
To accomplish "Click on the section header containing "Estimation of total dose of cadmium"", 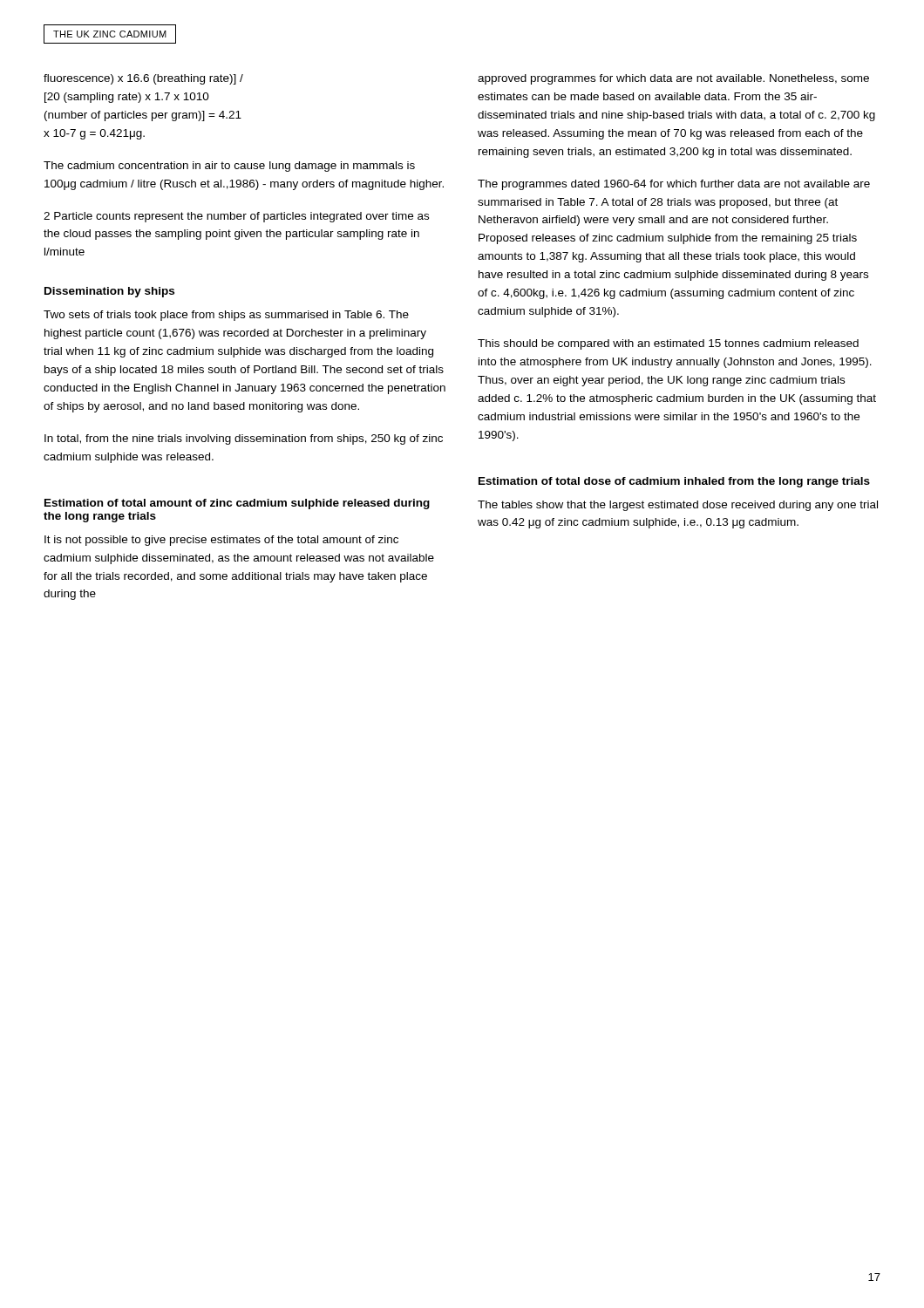I will [674, 480].
